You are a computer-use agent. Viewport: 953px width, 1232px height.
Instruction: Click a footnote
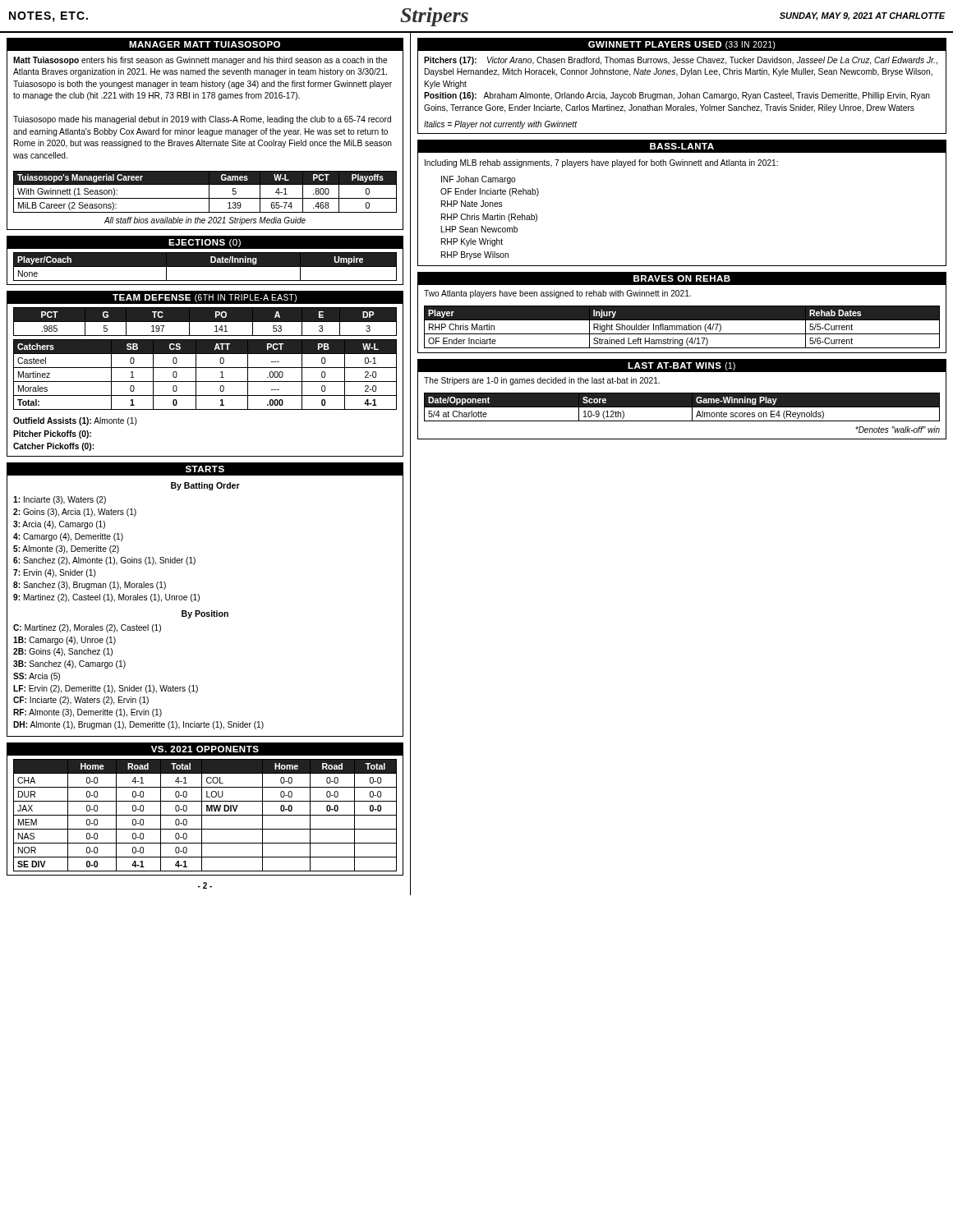click(897, 430)
